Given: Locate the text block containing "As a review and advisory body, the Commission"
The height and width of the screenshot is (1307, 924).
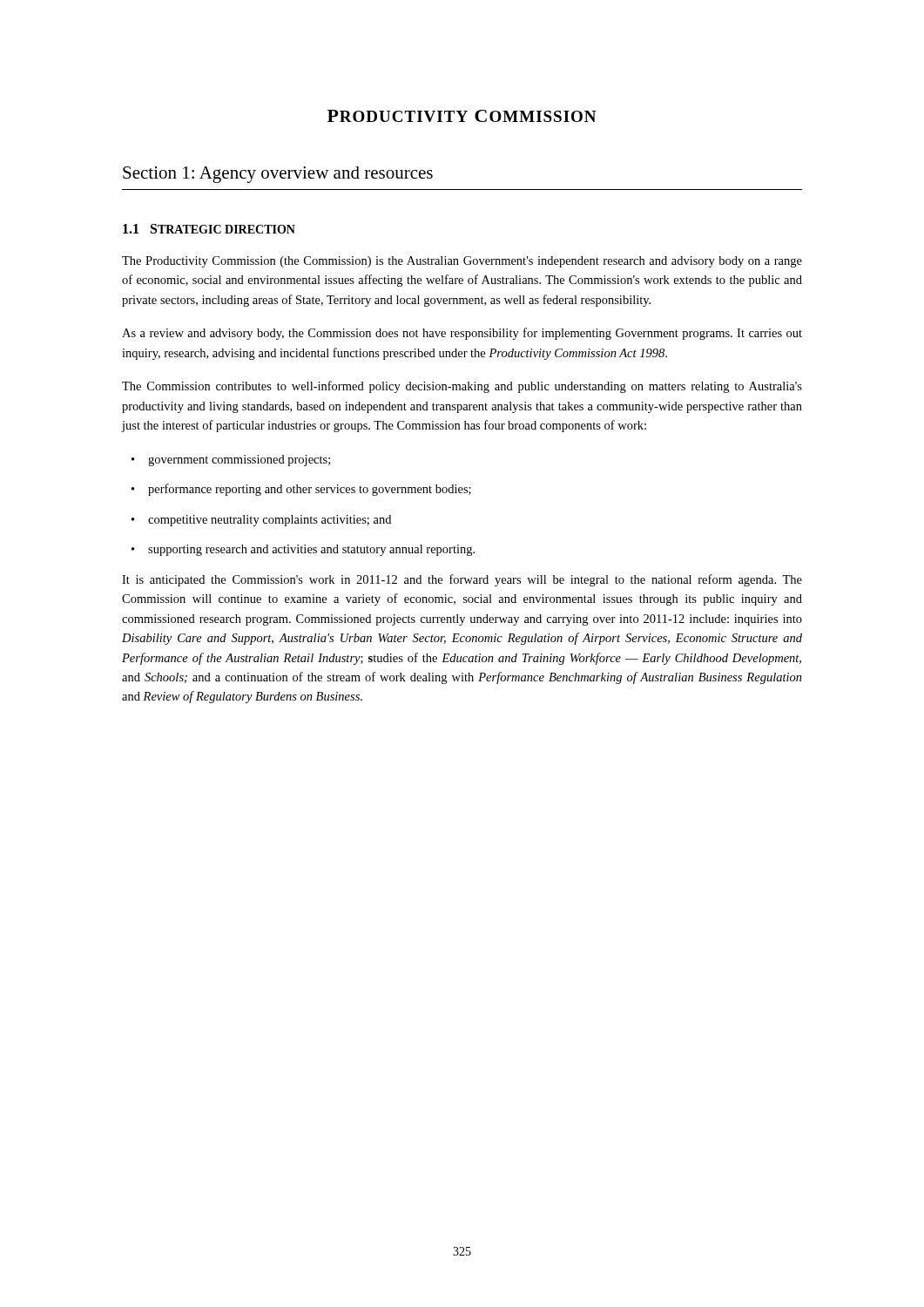Looking at the screenshot, I should pyautogui.click(x=462, y=343).
